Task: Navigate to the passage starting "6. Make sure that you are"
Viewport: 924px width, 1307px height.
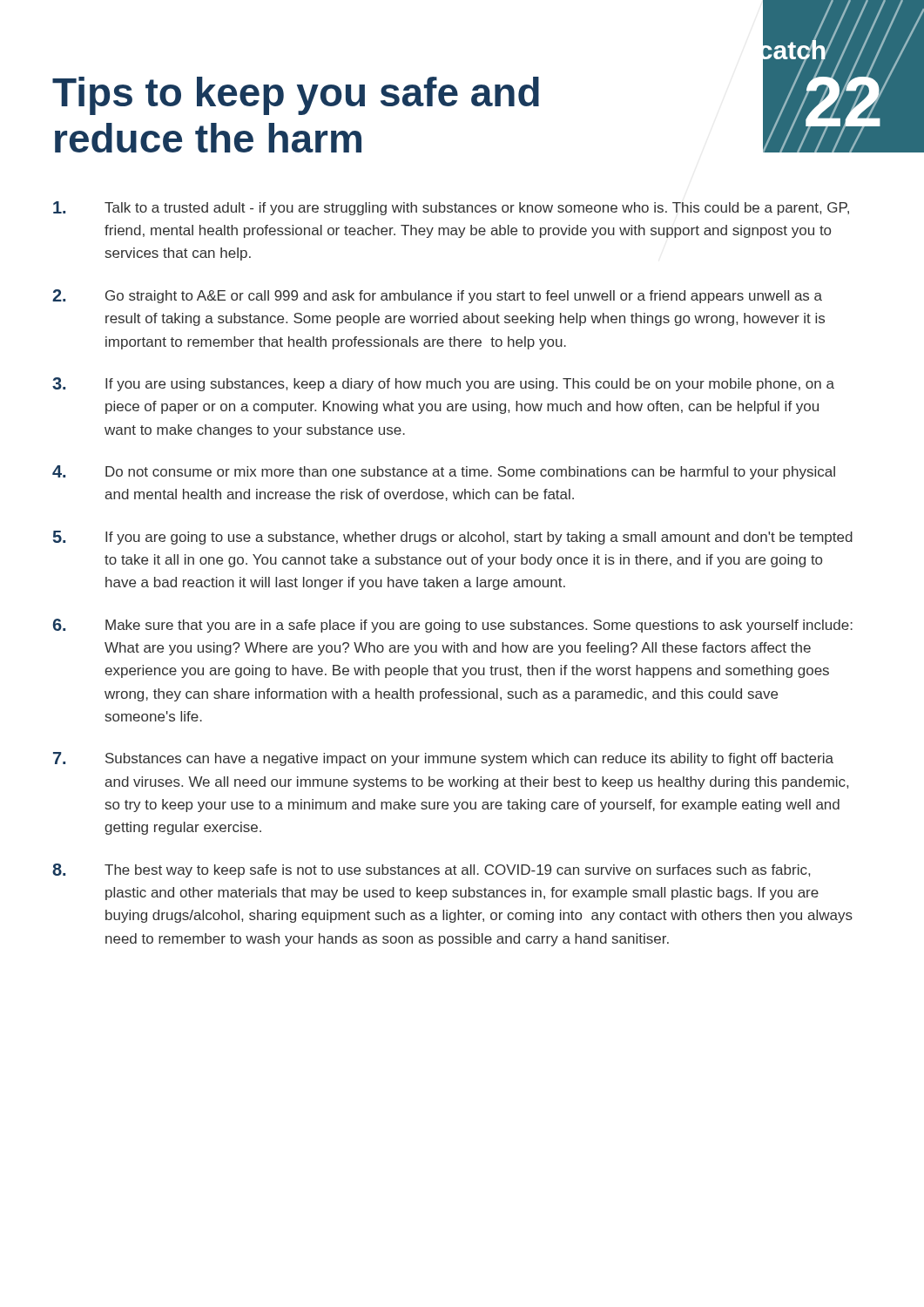Action: [453, 671]
